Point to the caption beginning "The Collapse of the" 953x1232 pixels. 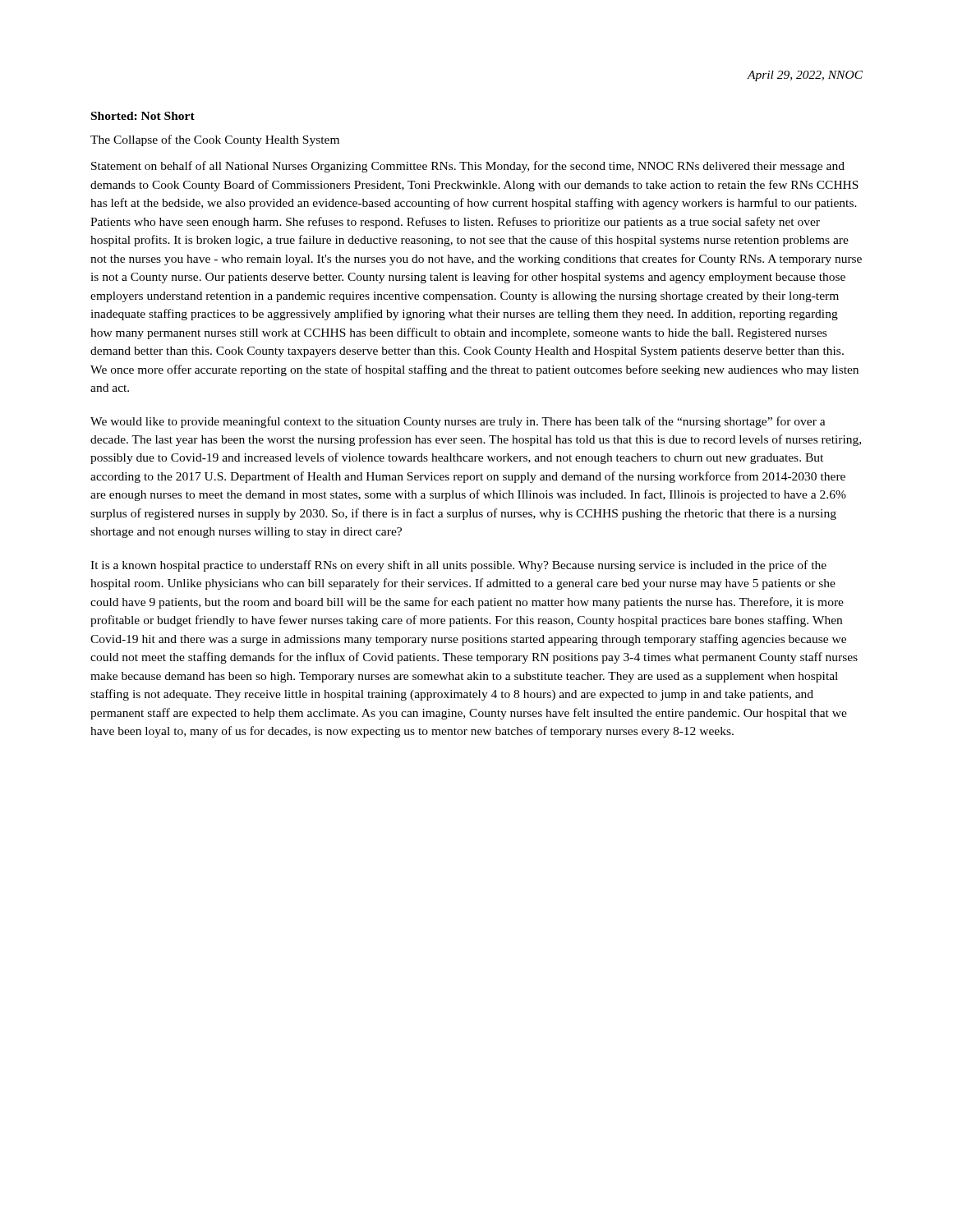tap(215, 139)
